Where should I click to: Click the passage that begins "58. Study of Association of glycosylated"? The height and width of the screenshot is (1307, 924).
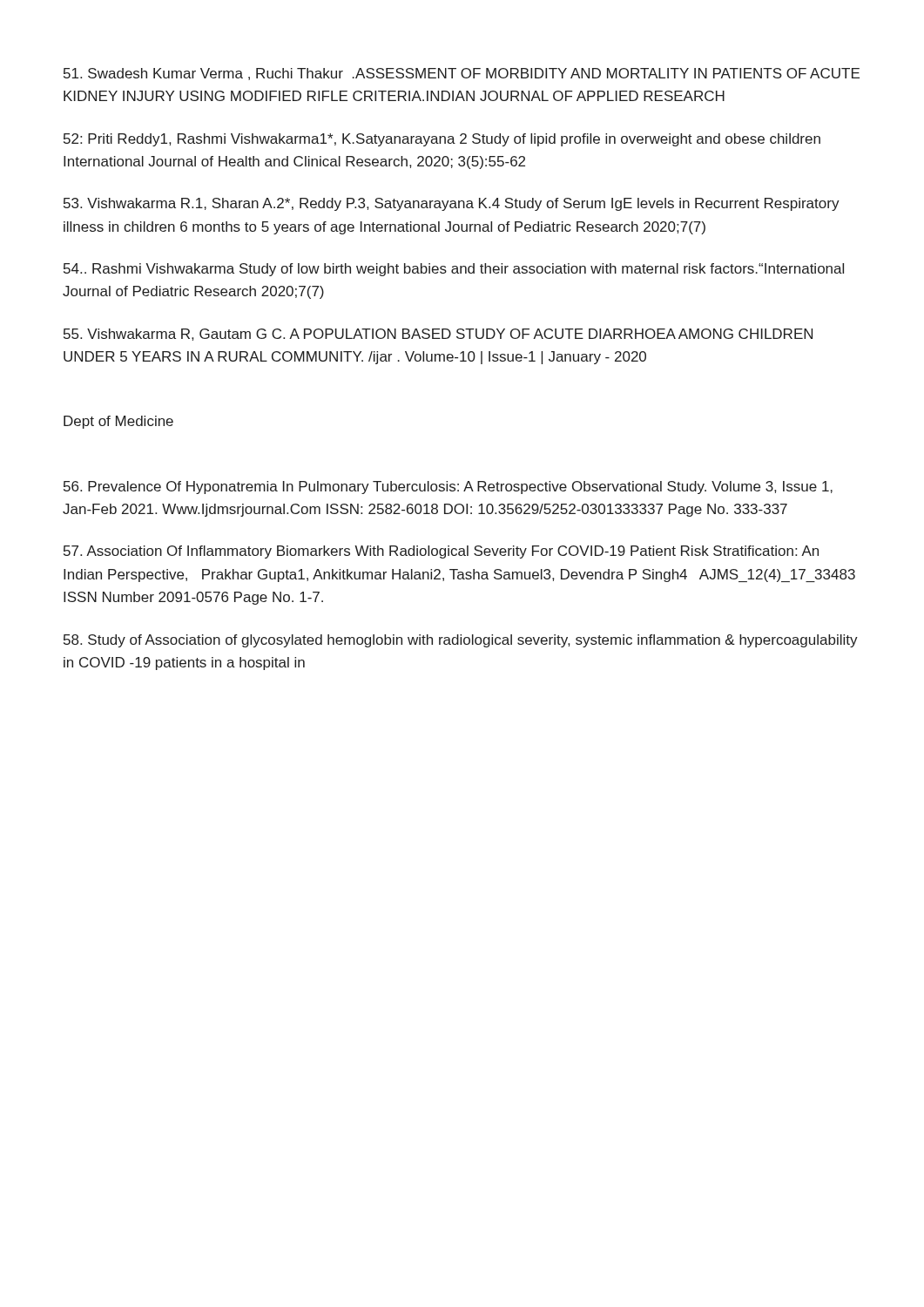click(460, 651)
